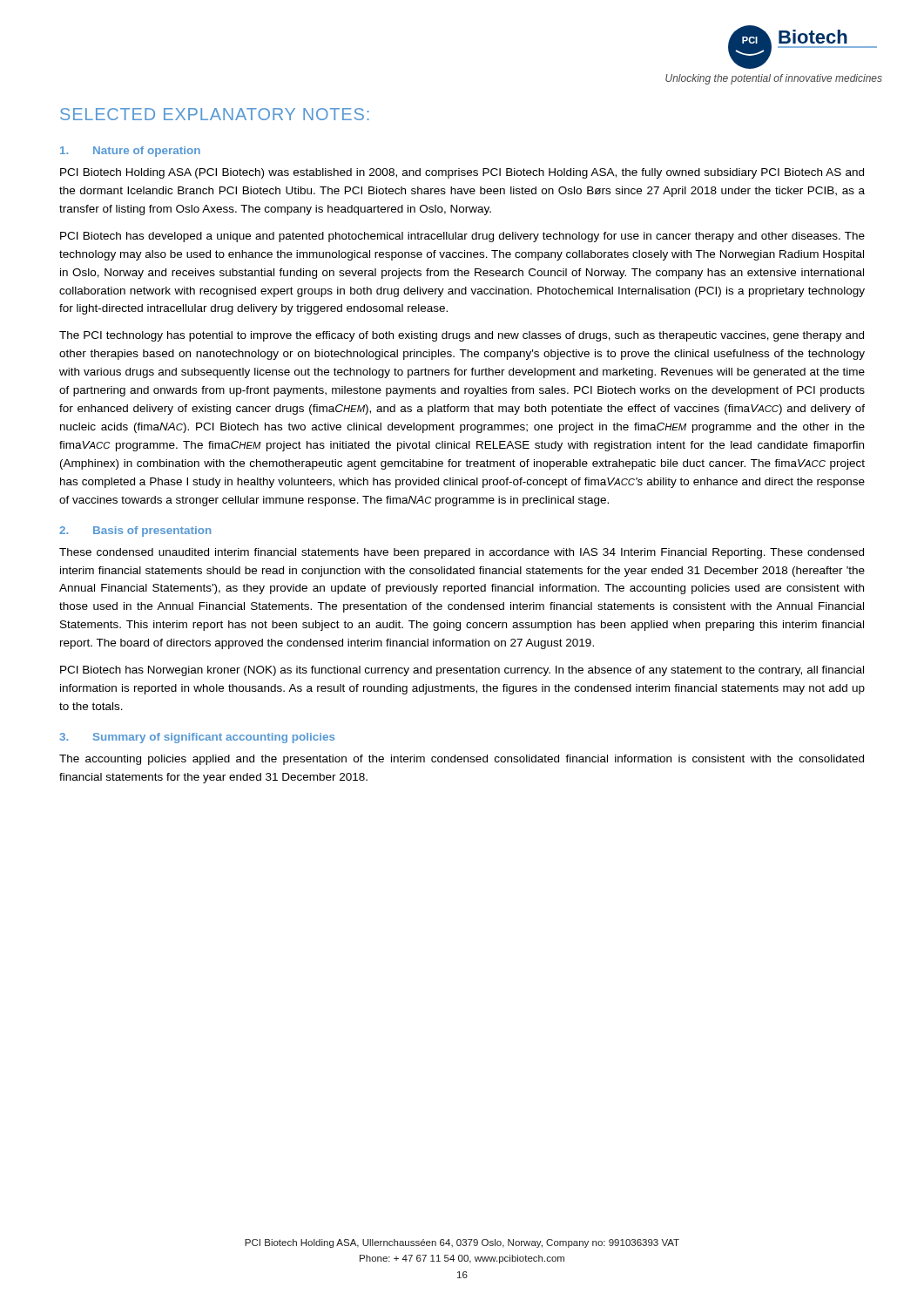
Task: Select the logo
Action: 774,55
